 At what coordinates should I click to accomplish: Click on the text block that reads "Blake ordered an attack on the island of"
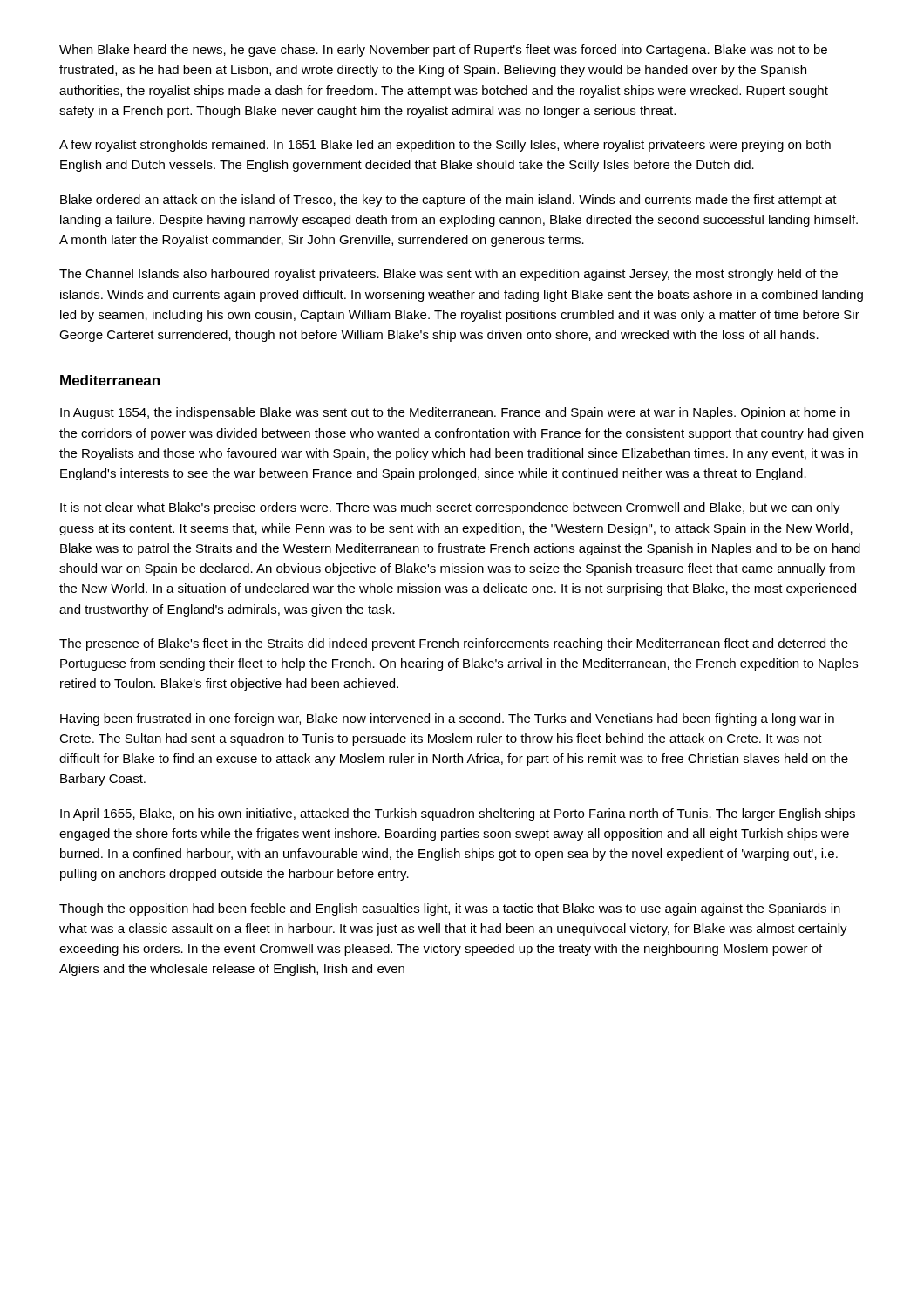pos(459,219)
